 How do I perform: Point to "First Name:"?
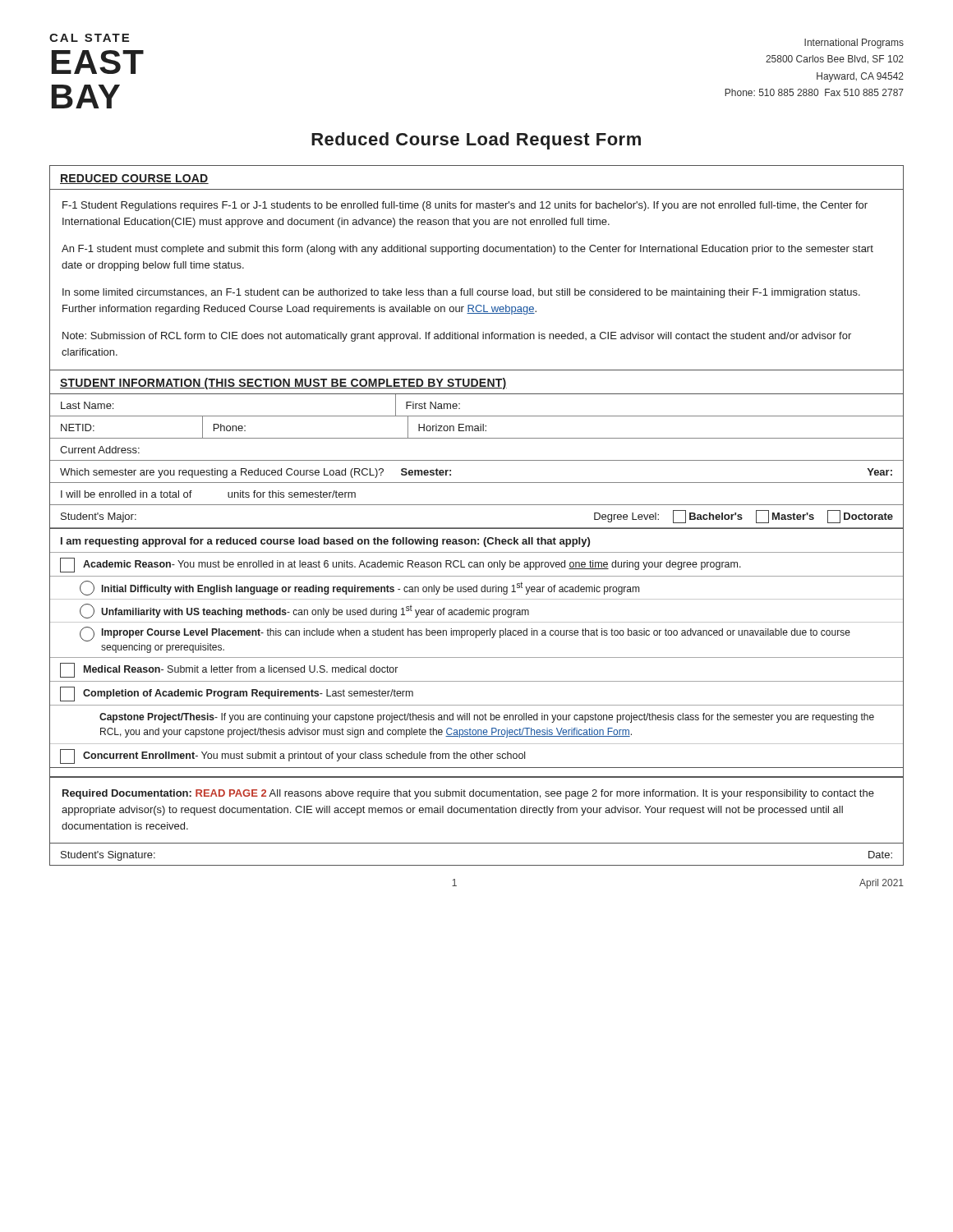(x=433, y=405)
